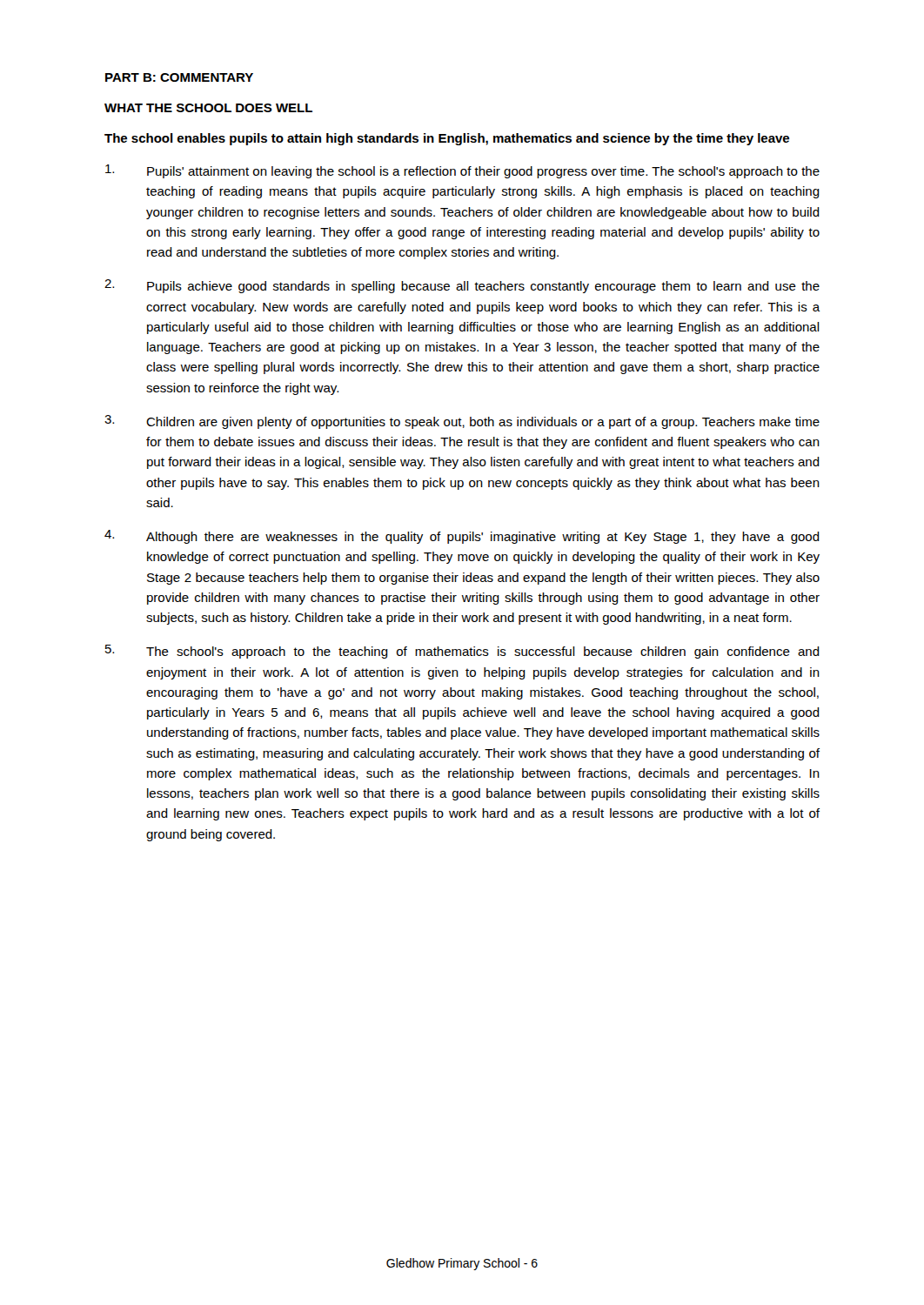Point to the text starting "2. Pupils achieve good standards in spelling"
924x1305 pixels.
462,337
